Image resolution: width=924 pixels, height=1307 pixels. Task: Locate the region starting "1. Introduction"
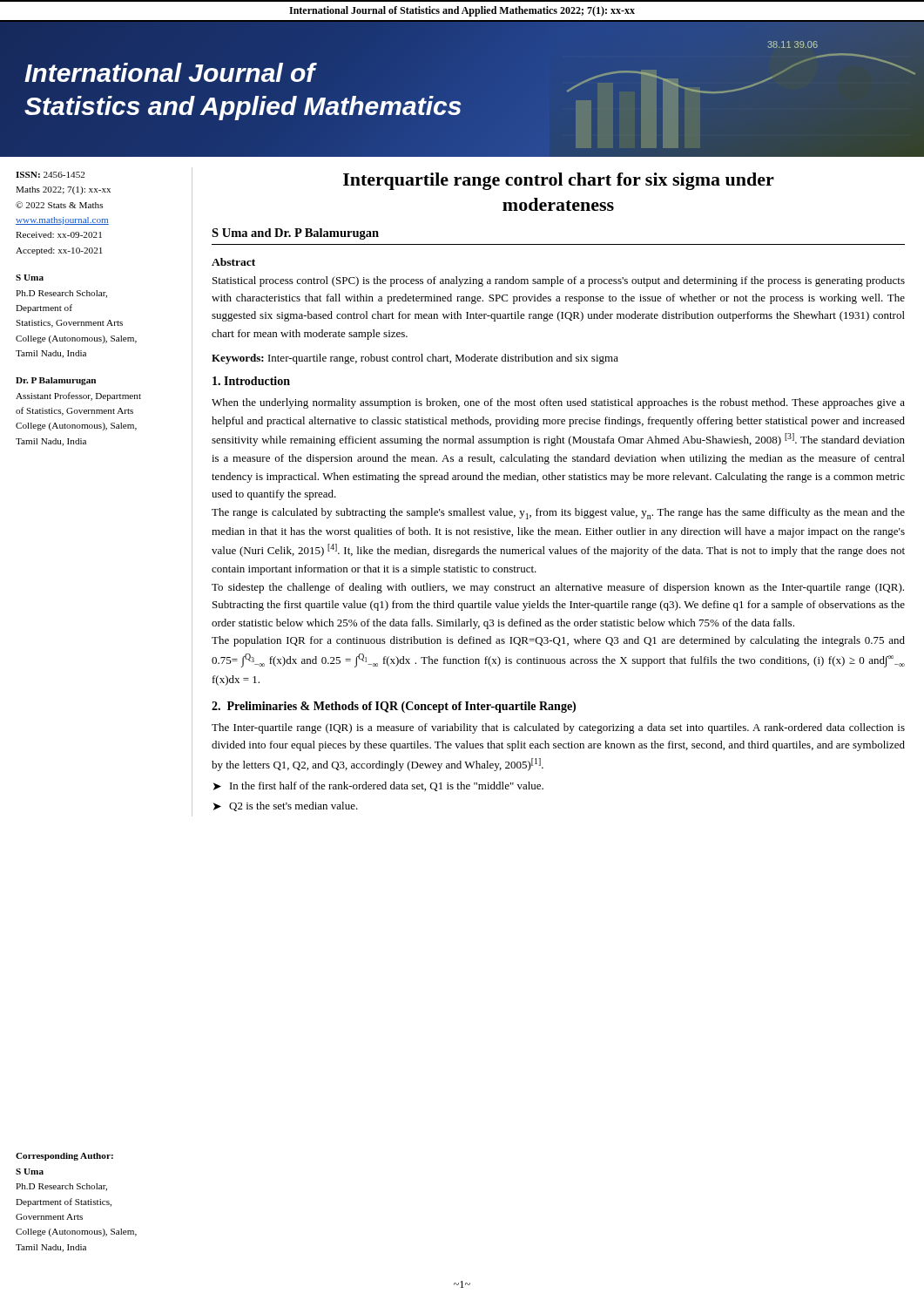point(251,381)
